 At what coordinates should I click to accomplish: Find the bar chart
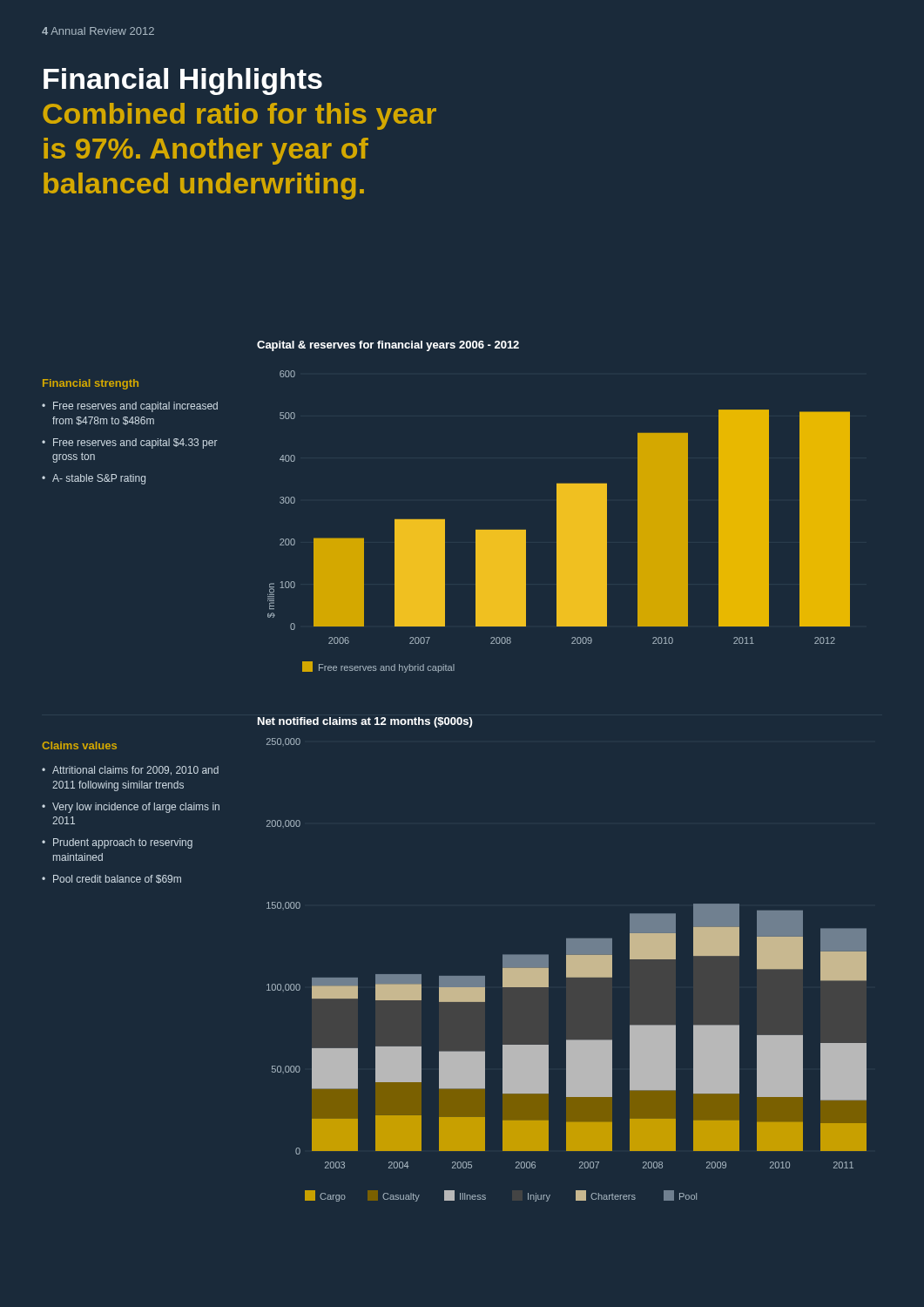[575, 515]
